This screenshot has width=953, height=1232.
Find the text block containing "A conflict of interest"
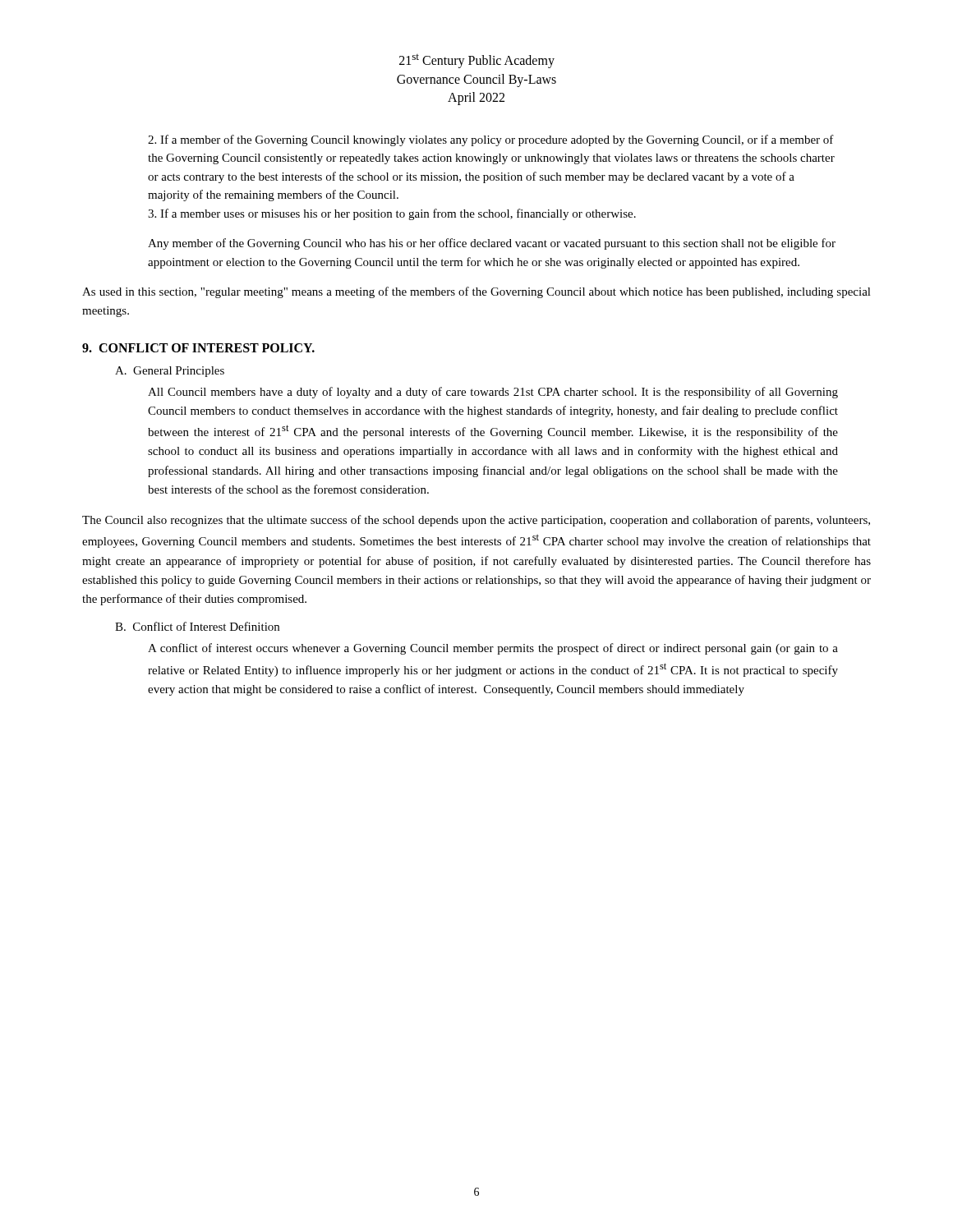(x=493, y=669)
